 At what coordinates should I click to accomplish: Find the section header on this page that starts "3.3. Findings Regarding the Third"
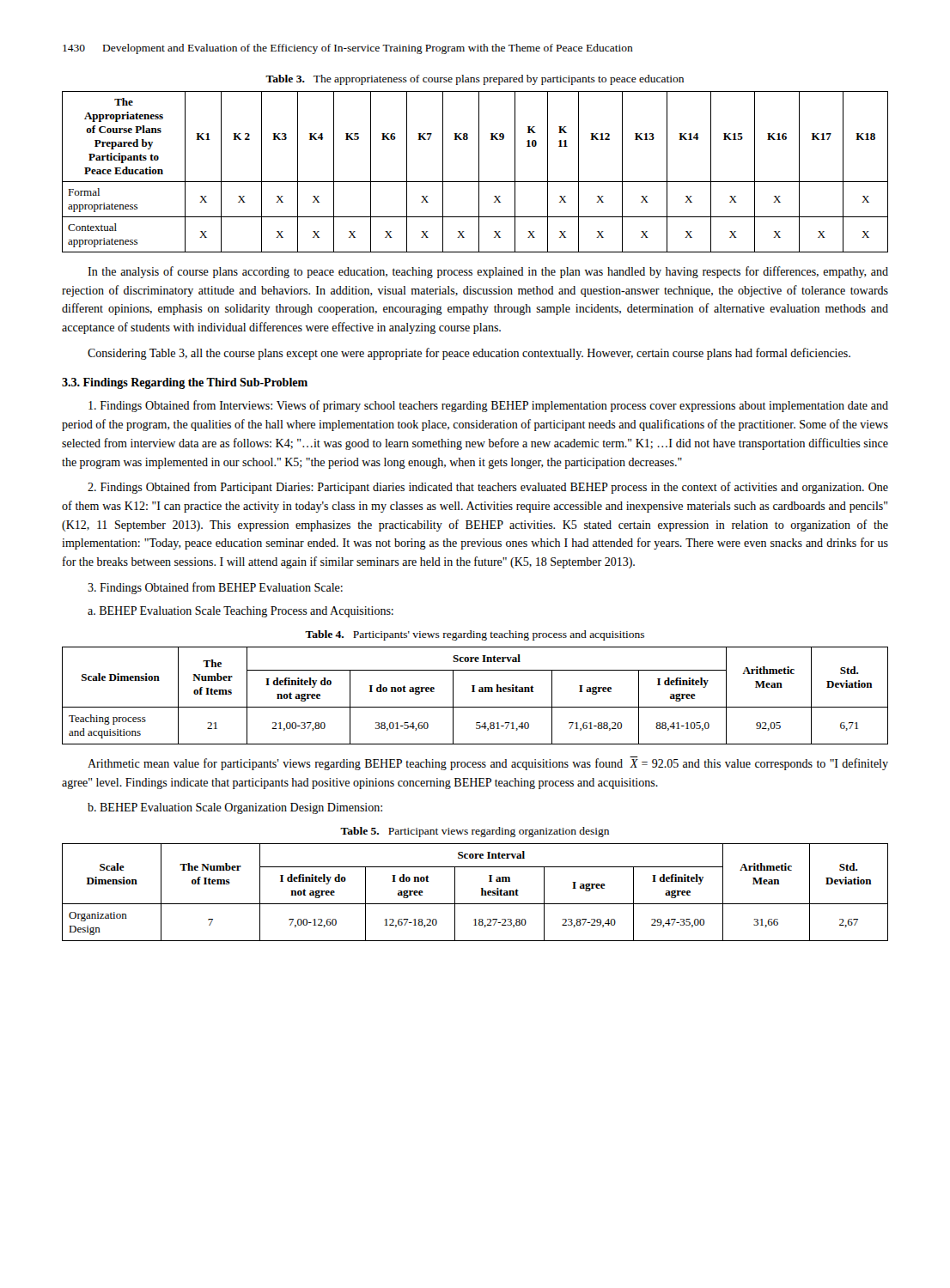pos(185,383)
